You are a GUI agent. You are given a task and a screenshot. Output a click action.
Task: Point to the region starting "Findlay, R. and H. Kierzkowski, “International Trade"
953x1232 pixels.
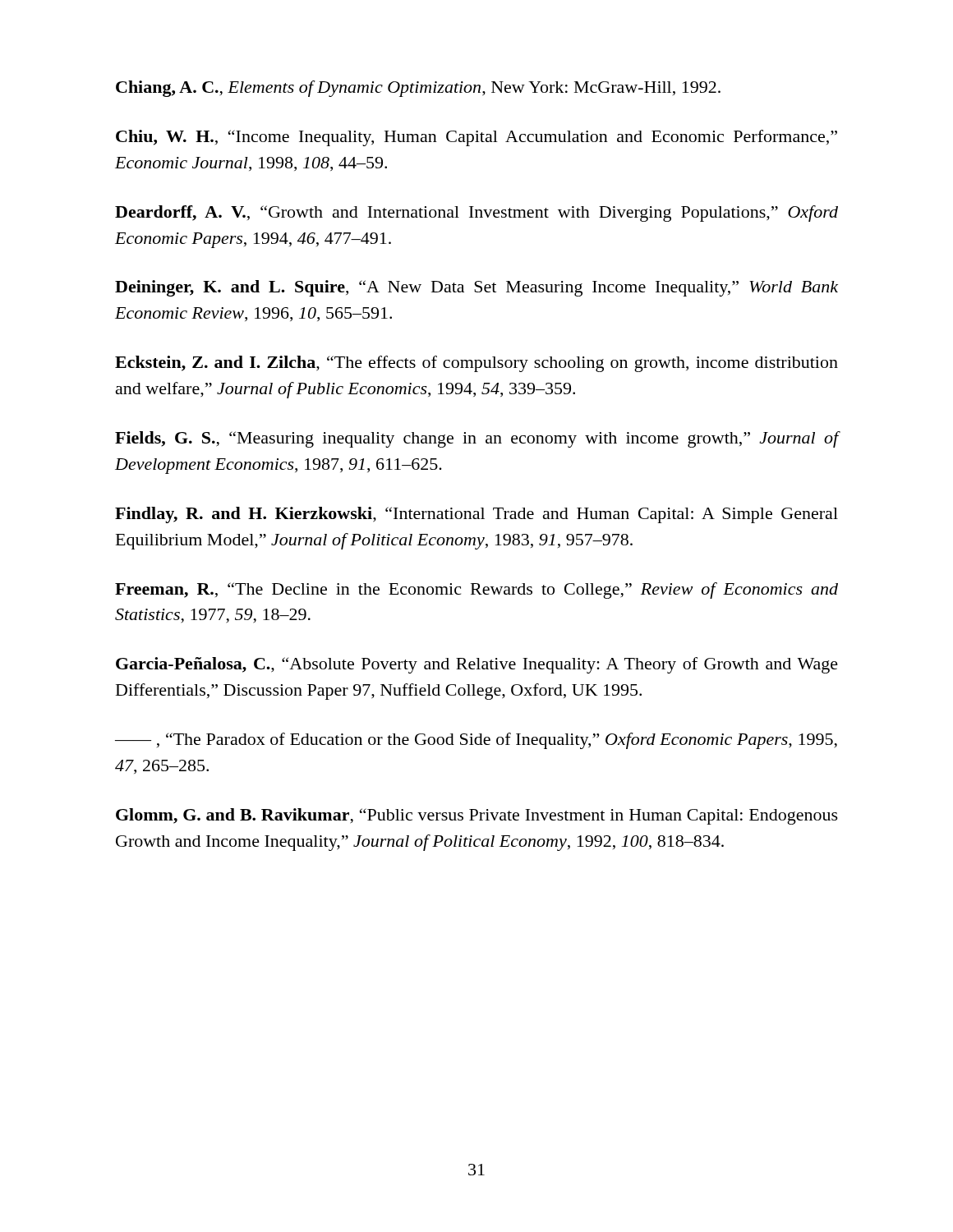[476, 526]
